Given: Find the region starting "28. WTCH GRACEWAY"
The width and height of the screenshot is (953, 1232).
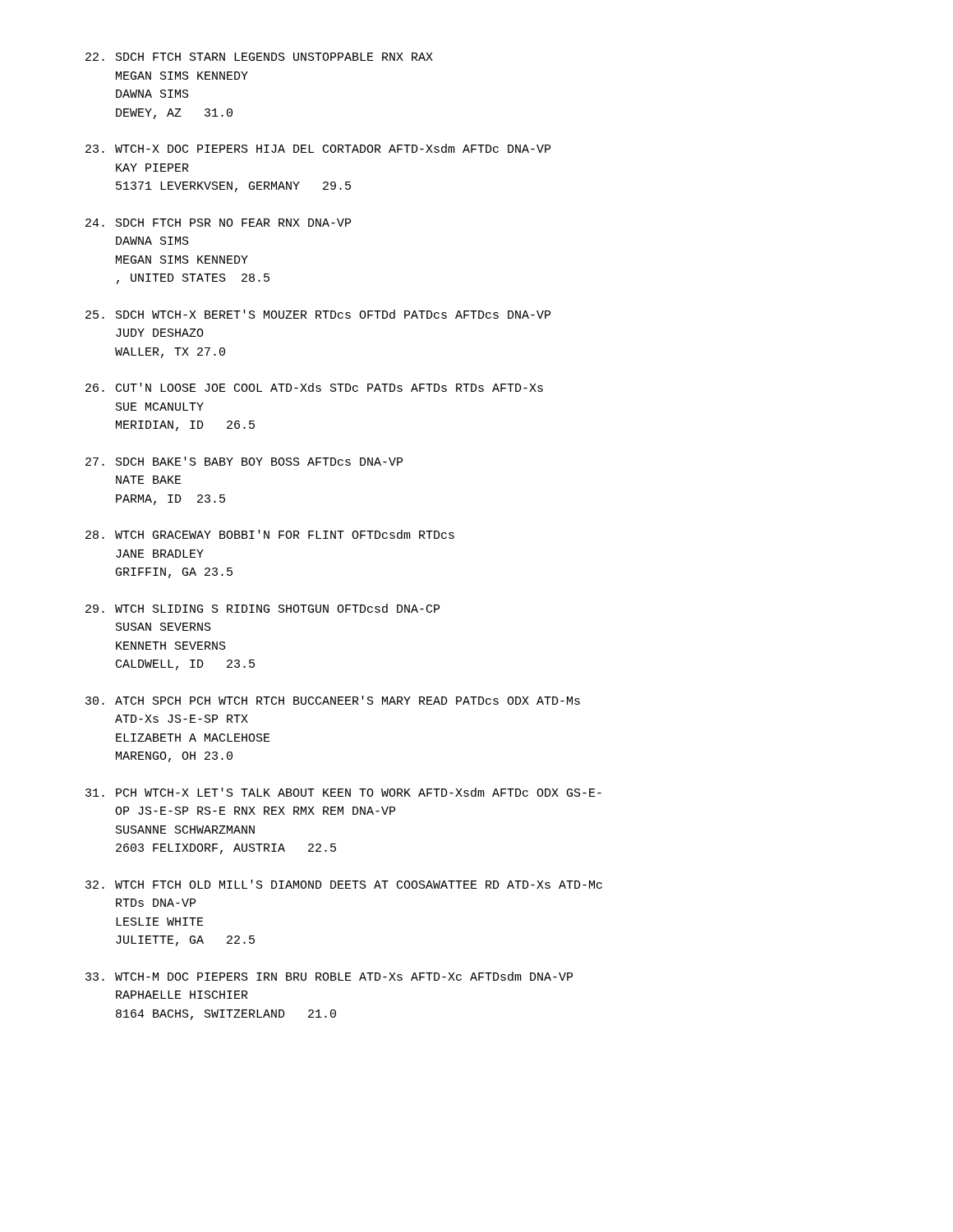Looking at the screenshot, I should tap(270, 534).
